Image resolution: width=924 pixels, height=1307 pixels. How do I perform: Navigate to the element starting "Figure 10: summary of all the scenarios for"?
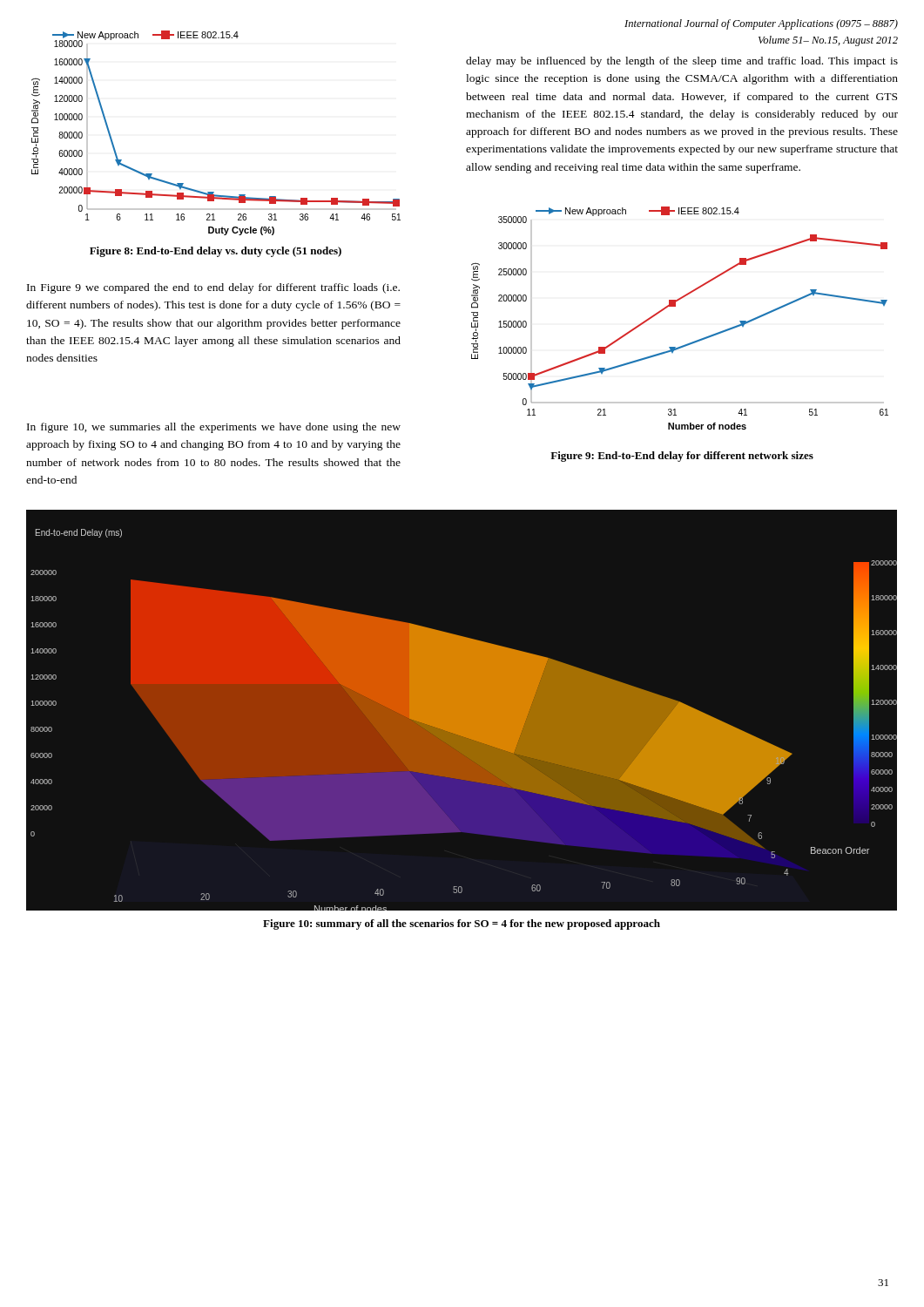pyautogui.click(x=462, y=923)
